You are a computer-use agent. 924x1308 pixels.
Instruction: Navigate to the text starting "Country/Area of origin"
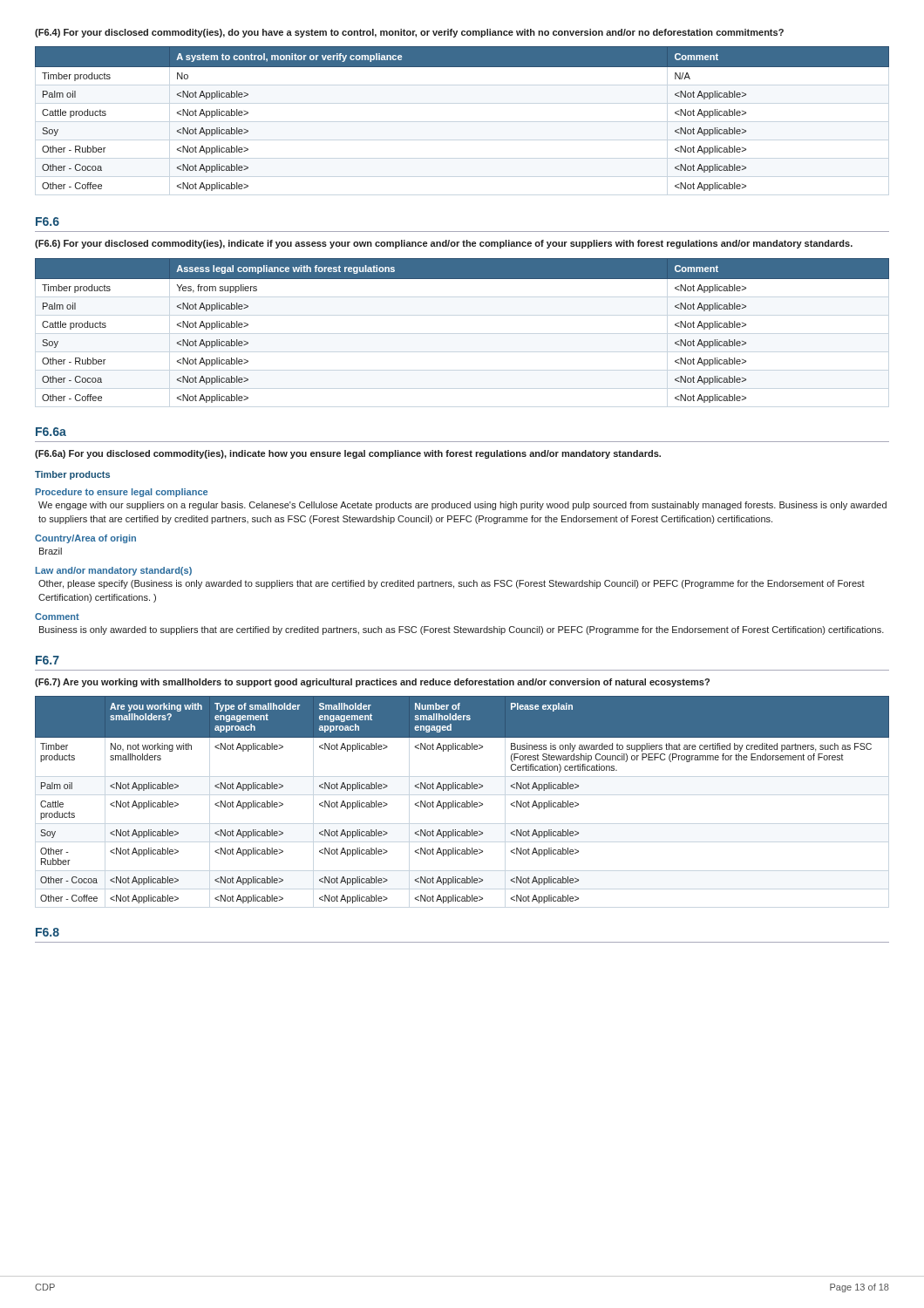pyautogui.click(x=86, y=538)
